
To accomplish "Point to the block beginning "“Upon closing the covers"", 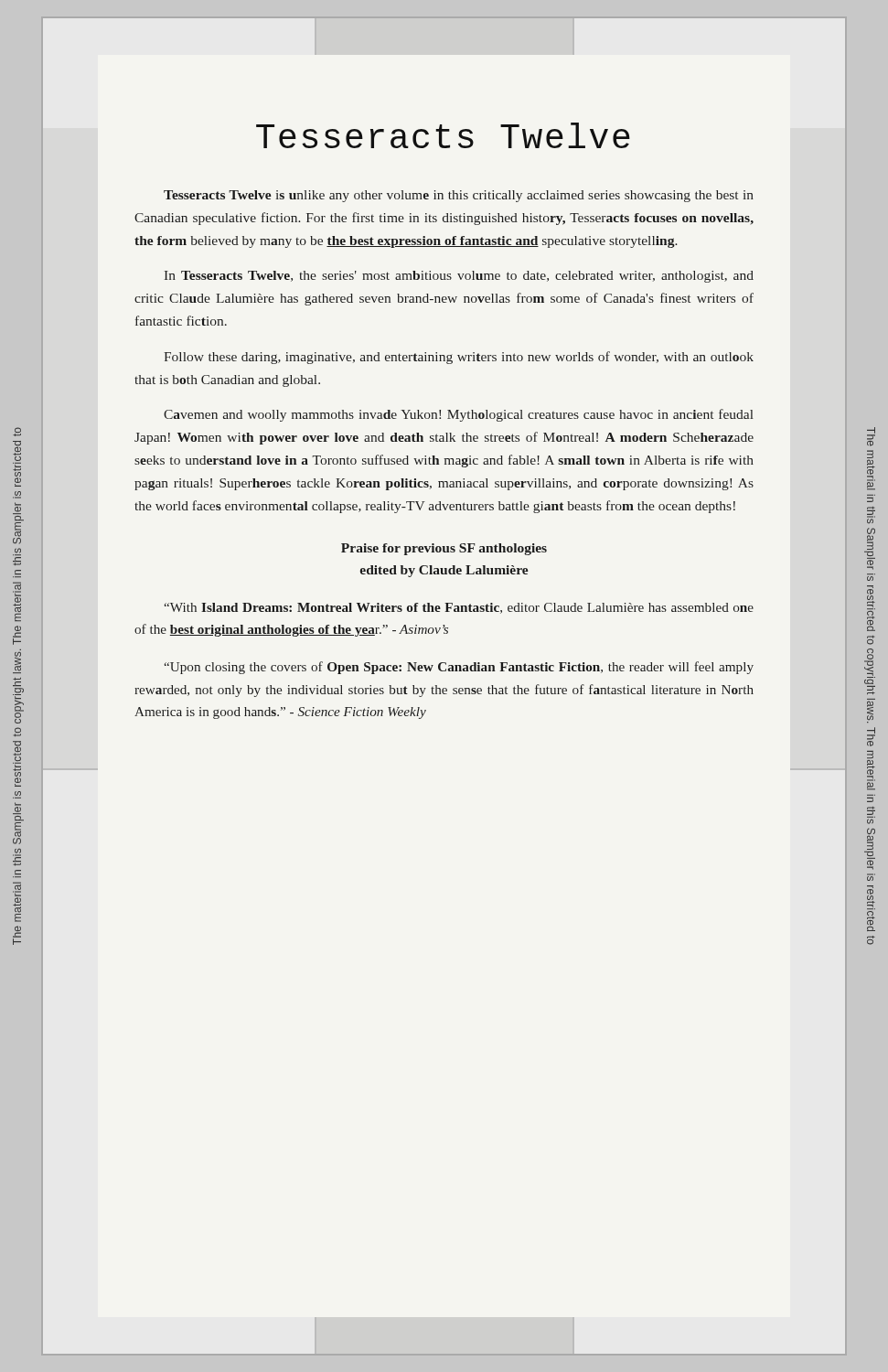I will (x=444, y=689).
